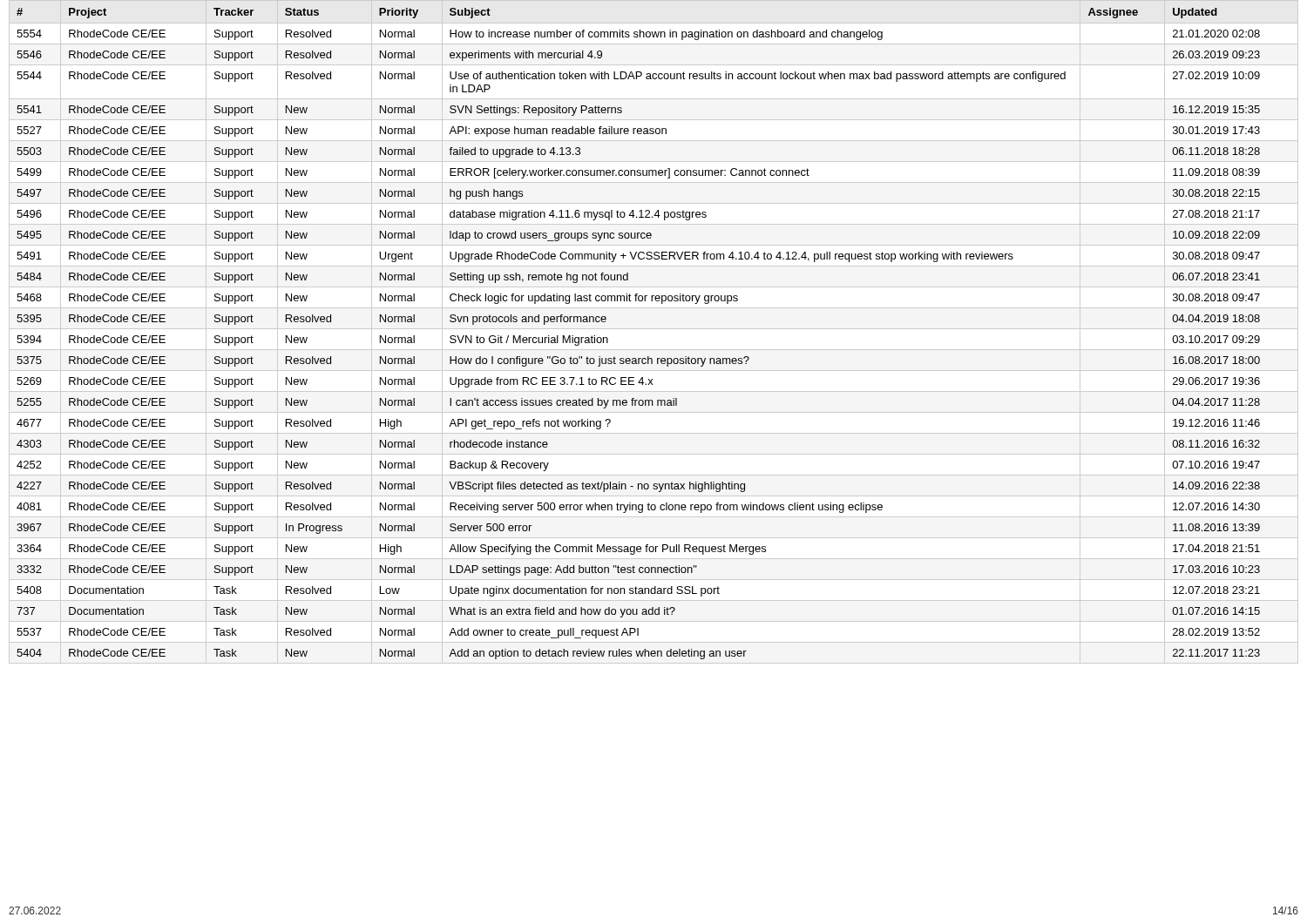Viewport: 1307px width, 924px height.
Task: Locate the table with the text "12.07.2018 23:21"
Action: (x=654, y=332)
